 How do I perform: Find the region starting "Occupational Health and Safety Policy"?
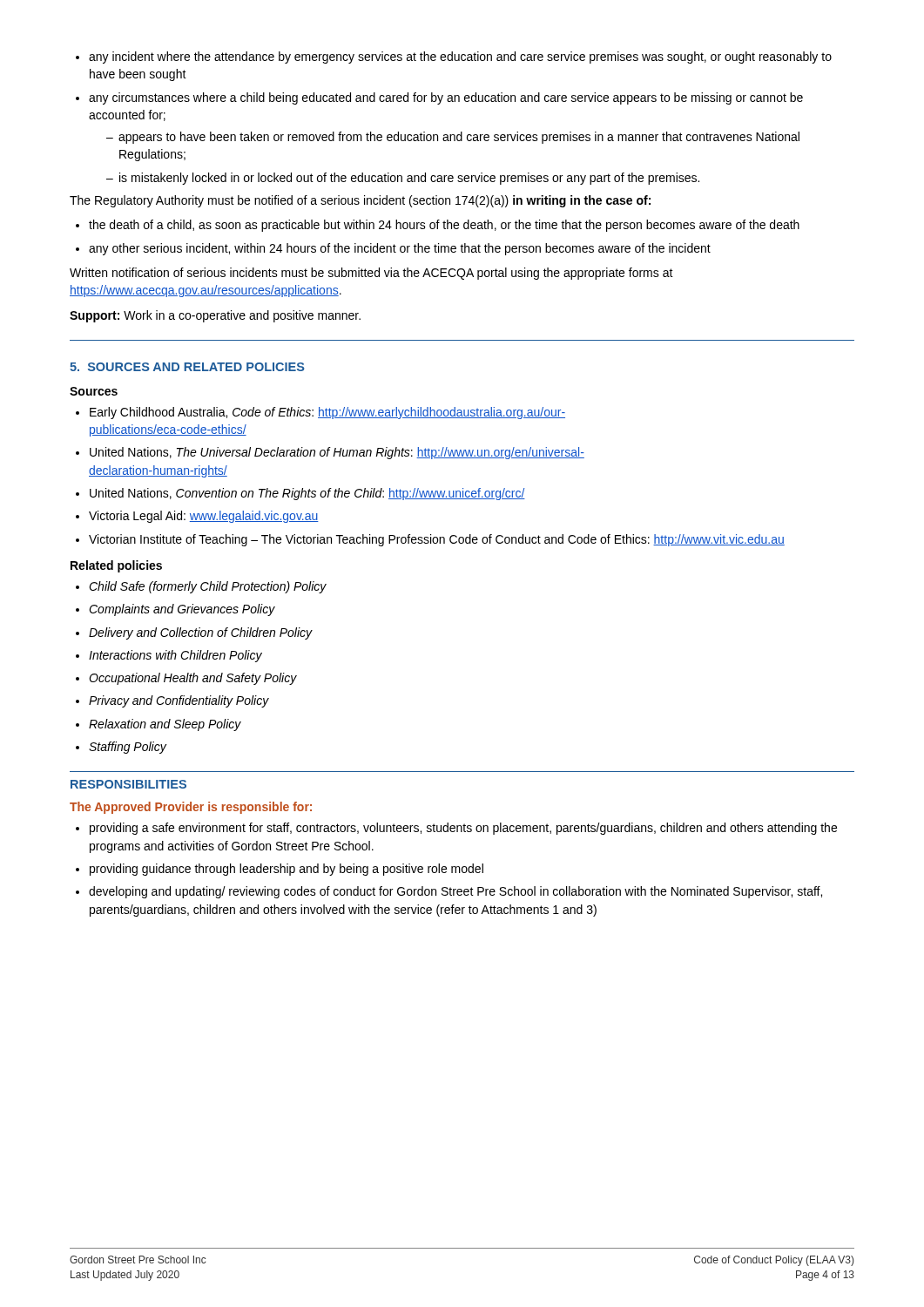coord(186,679)
